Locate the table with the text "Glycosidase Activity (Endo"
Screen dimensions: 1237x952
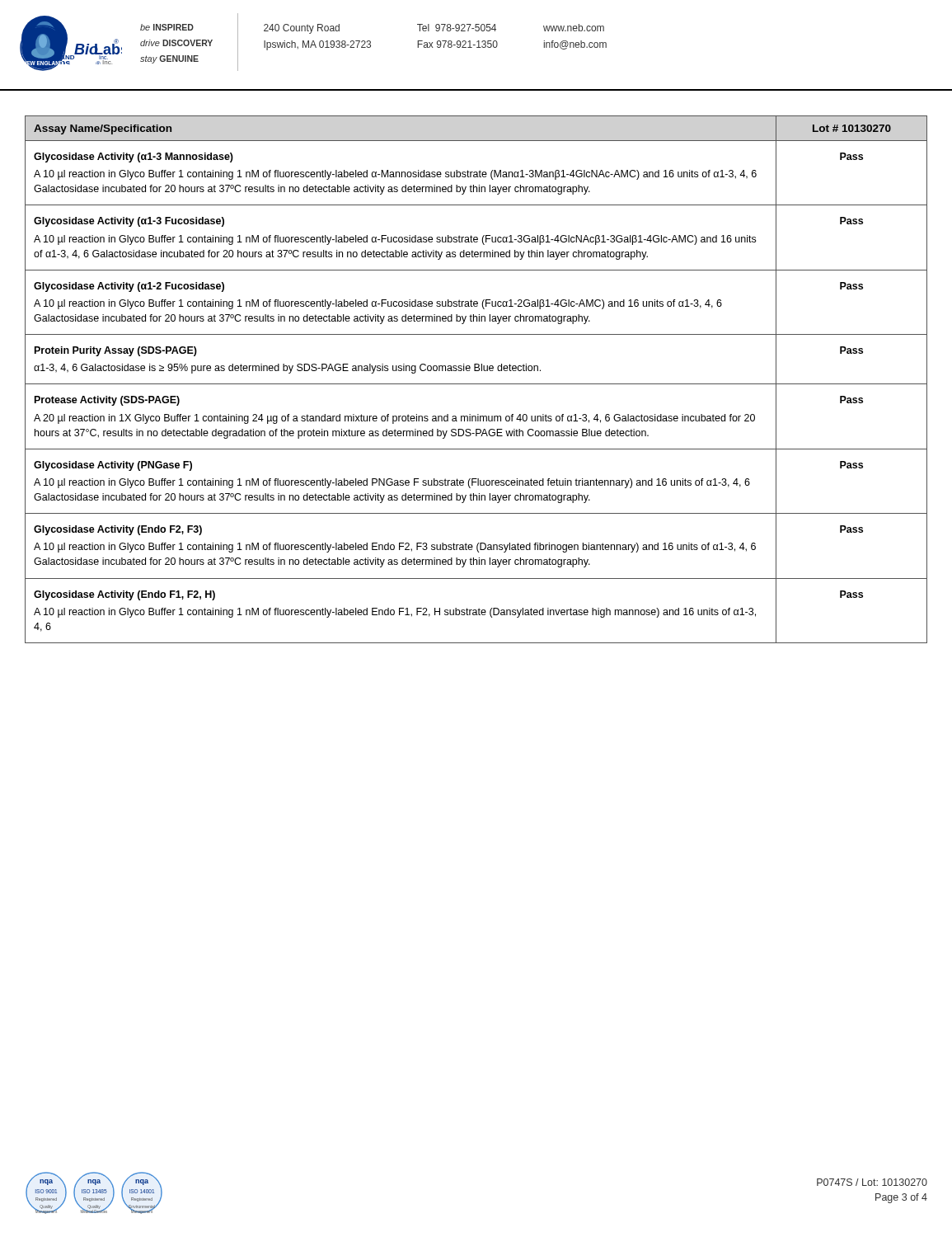(476, 379)
